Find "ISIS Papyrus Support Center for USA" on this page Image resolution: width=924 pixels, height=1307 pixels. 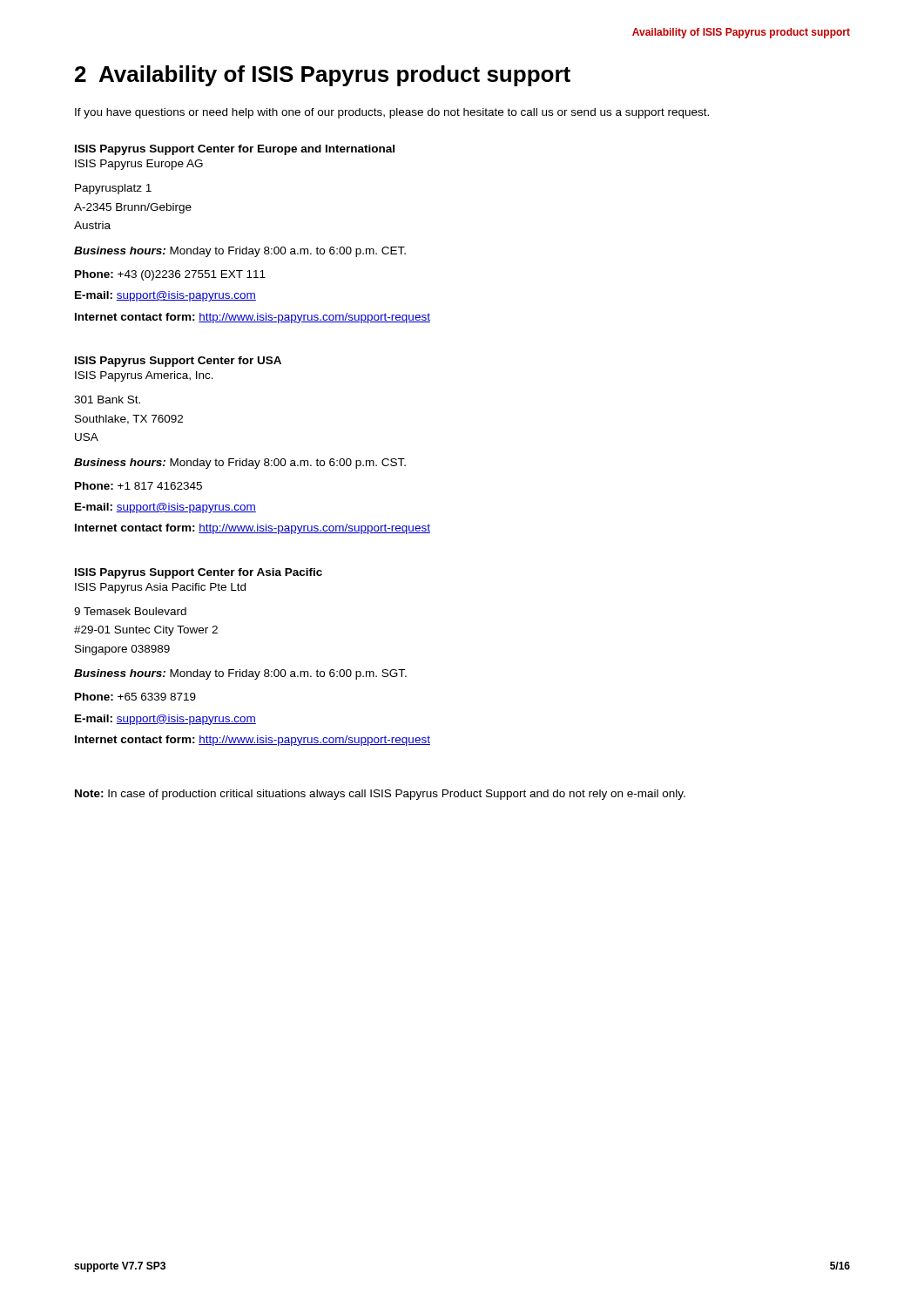(x=178, y=360)
